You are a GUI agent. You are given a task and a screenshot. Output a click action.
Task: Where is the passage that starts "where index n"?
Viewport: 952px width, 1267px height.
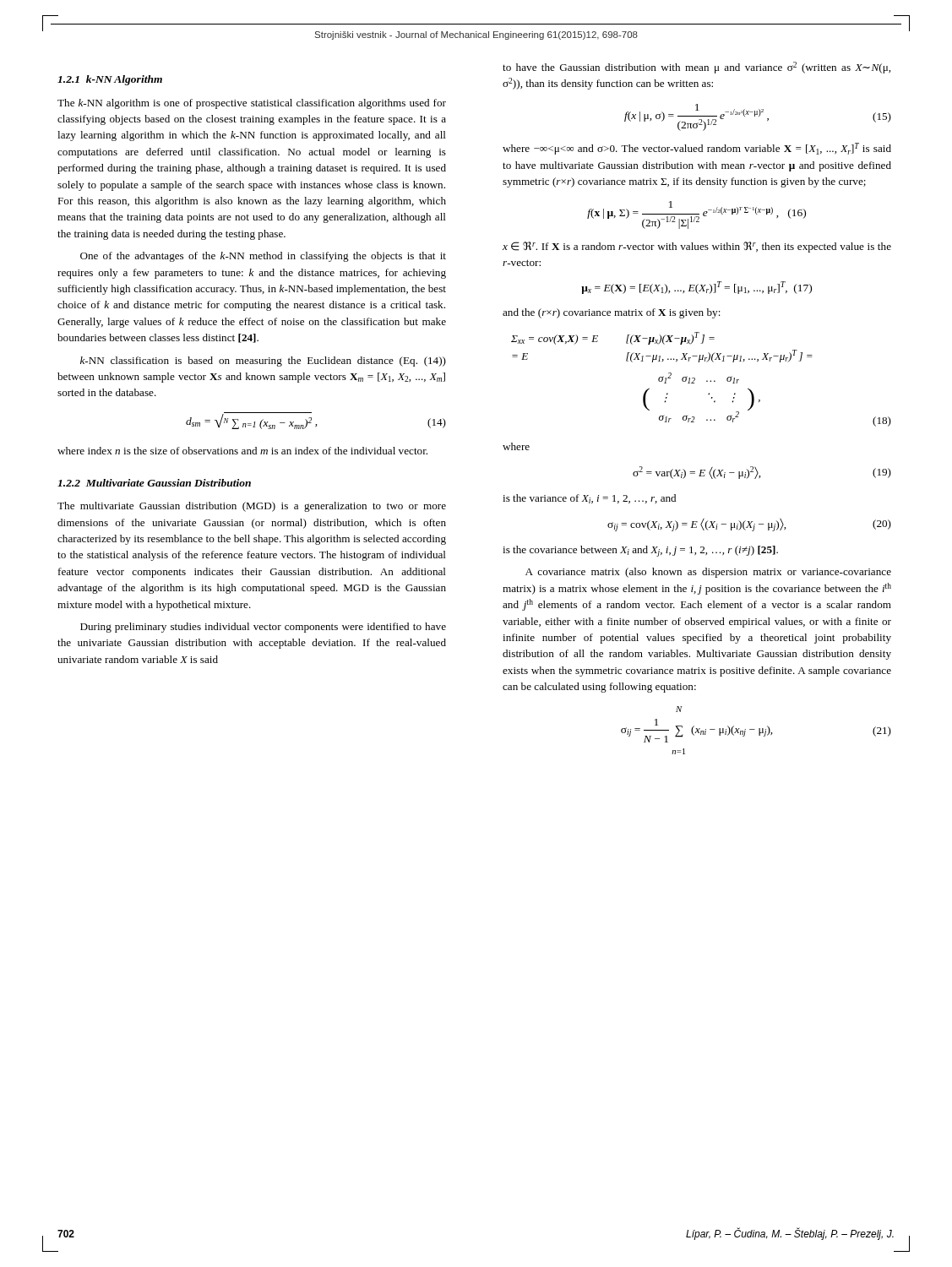point(243,451)
